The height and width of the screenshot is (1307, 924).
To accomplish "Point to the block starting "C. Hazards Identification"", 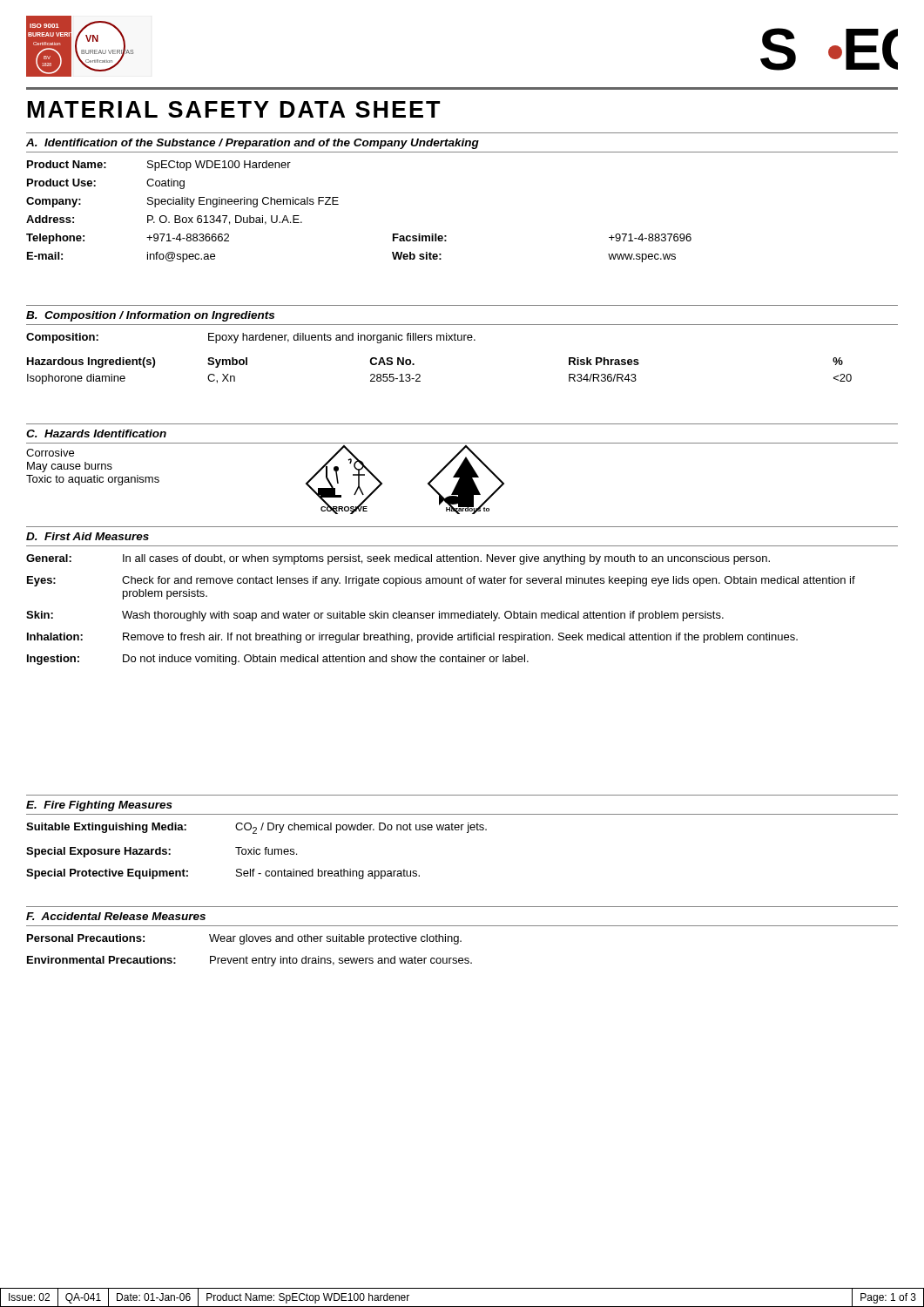I will coord(96,434).
